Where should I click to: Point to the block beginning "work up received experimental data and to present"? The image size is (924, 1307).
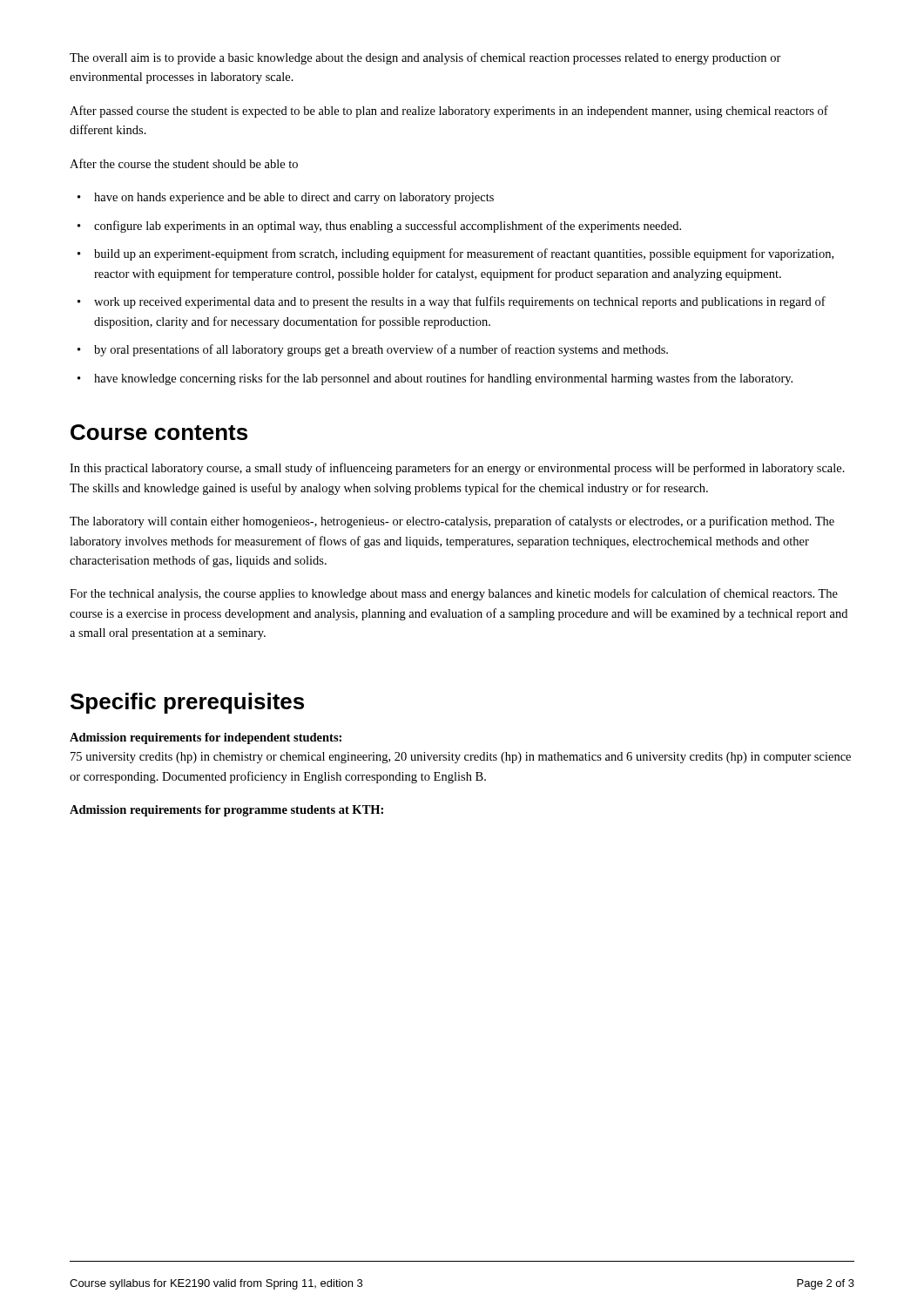460,311
